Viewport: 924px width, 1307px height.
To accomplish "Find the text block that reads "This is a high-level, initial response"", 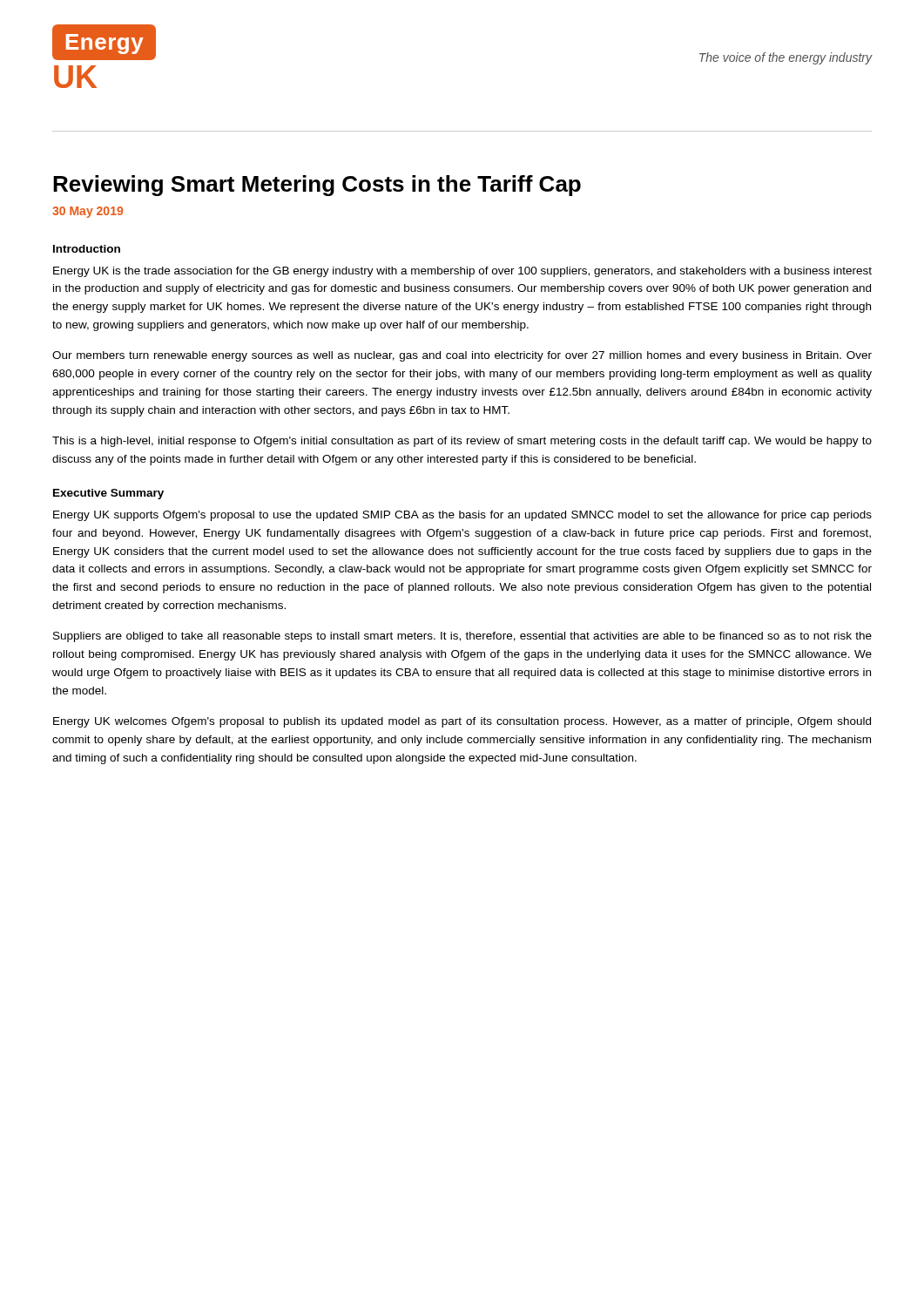I will pyautogui.click(x=462, y=449).
